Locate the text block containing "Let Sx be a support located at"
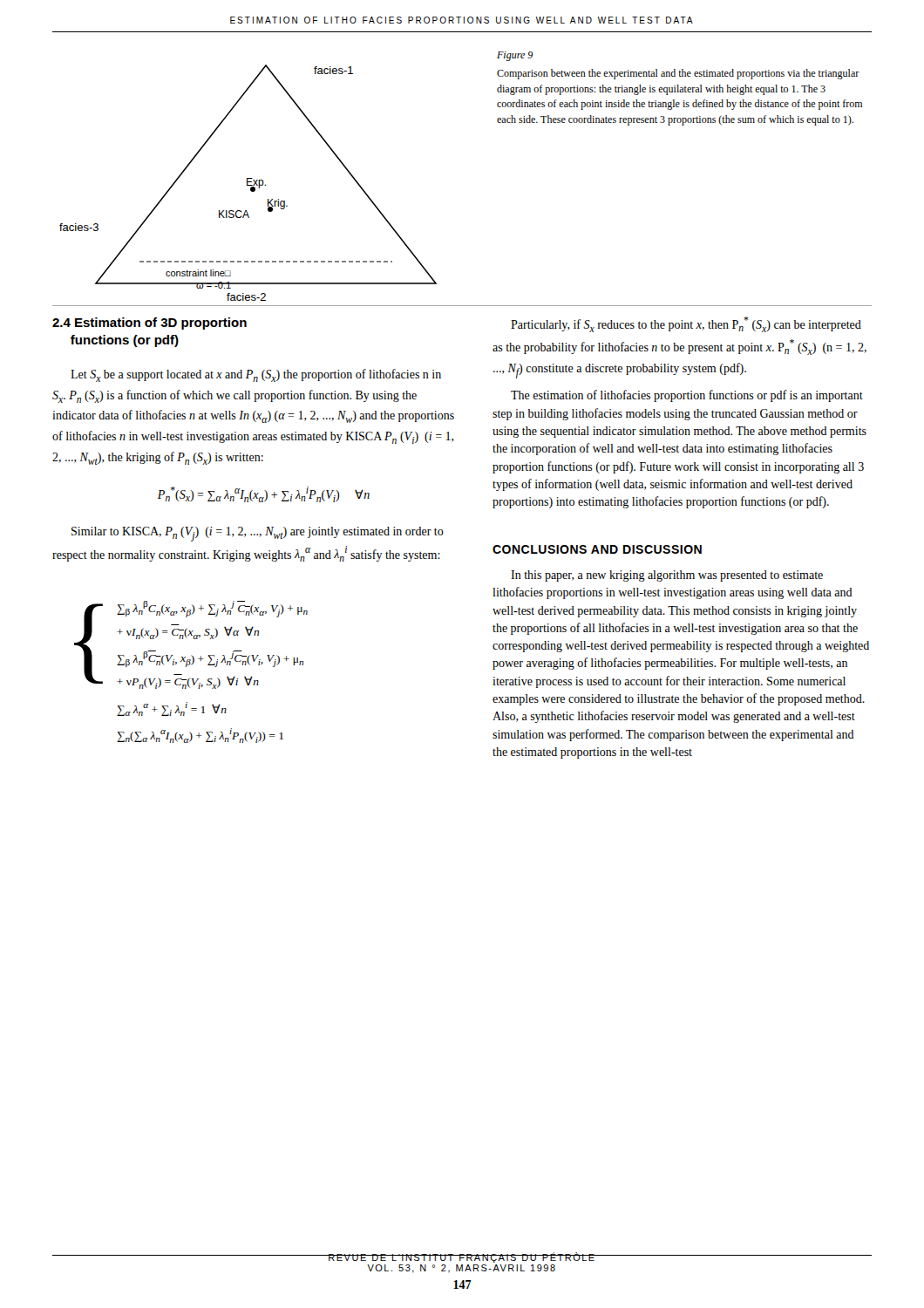This screenshot has width=924, height=1308. (x=255, y=418)
